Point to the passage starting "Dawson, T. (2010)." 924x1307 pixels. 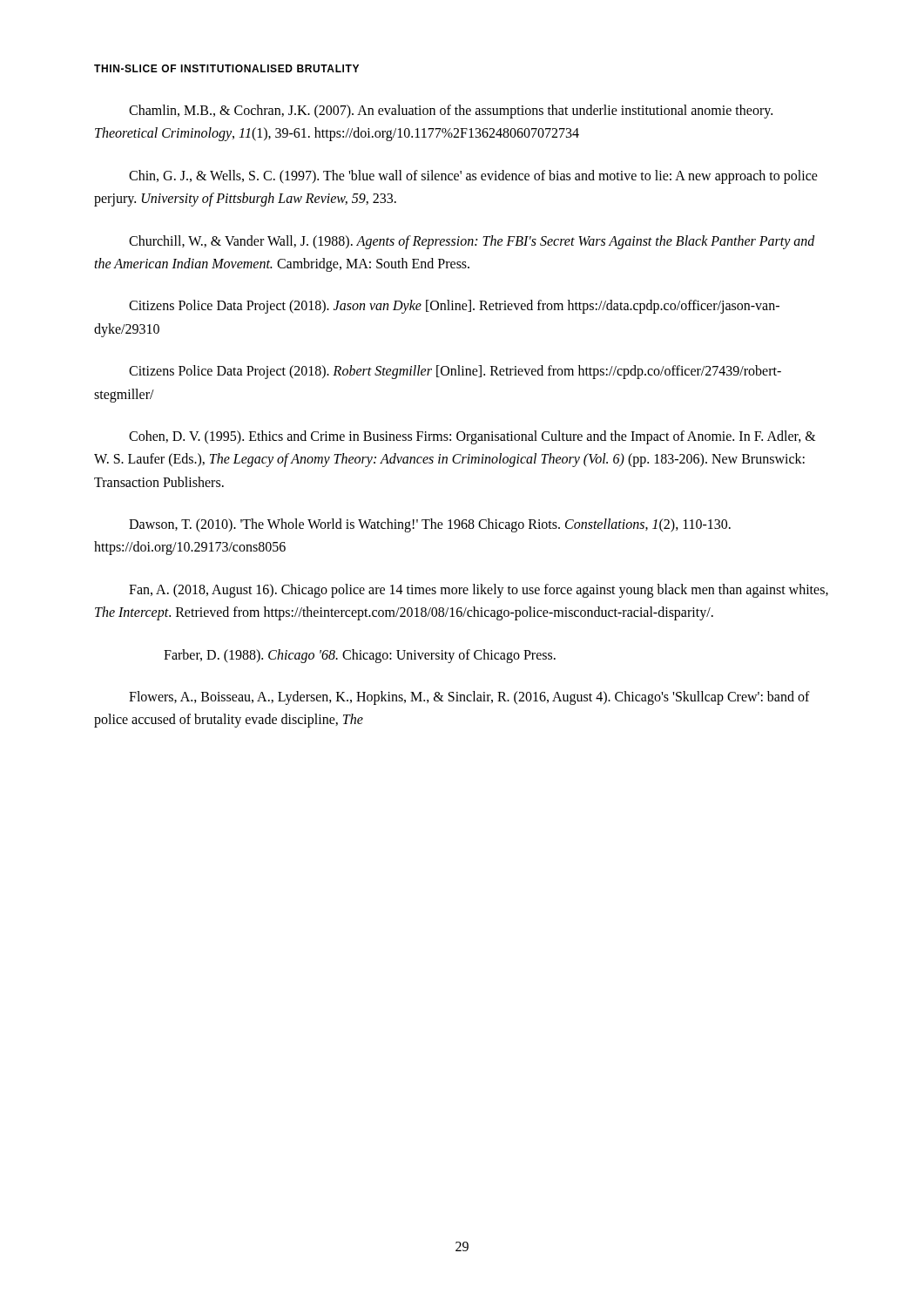[x=413, y=536]
